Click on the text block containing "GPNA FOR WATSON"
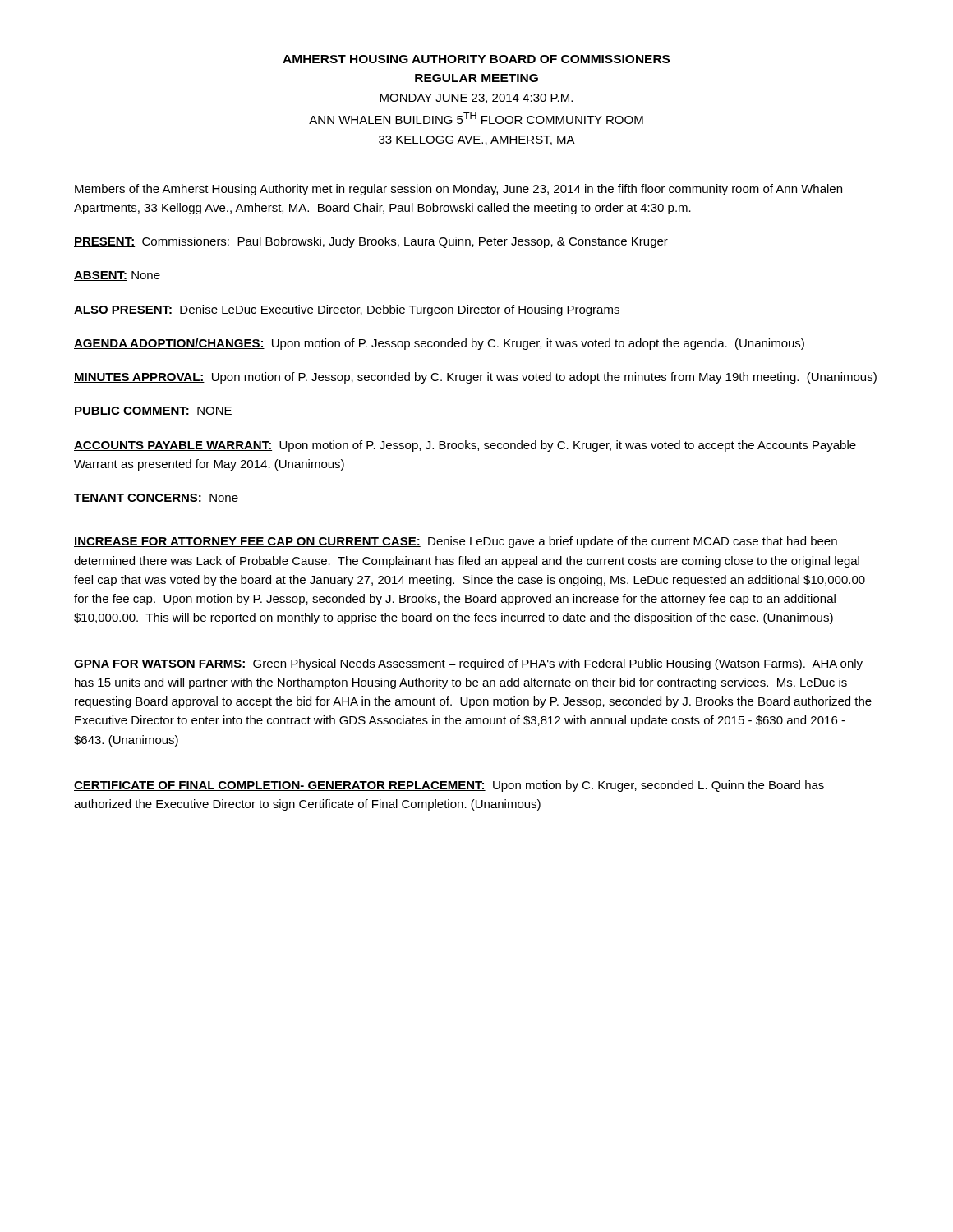The width and height of the screenshot is (953, 1232). 473,701
